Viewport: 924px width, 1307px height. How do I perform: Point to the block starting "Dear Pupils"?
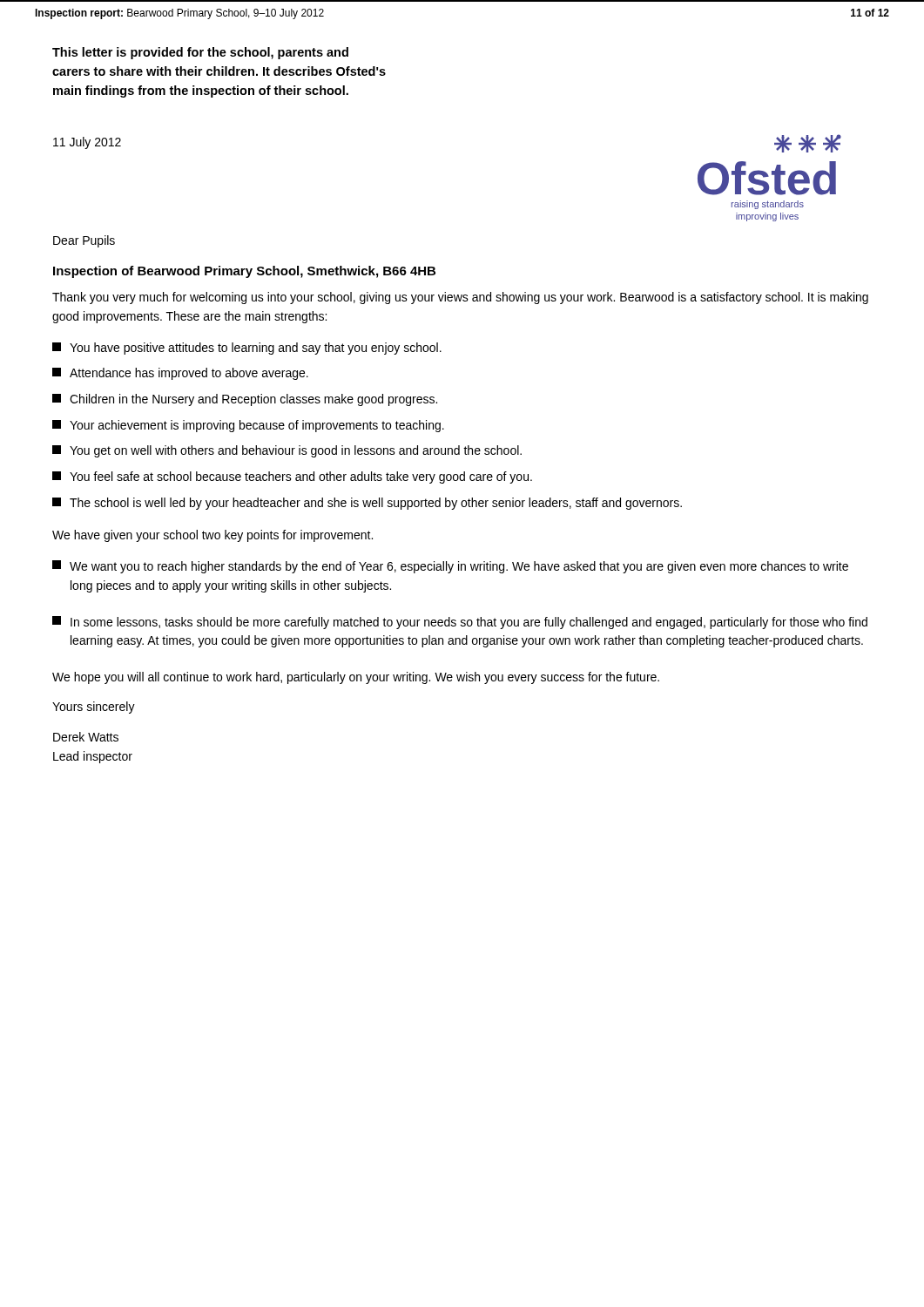point(84,241)
